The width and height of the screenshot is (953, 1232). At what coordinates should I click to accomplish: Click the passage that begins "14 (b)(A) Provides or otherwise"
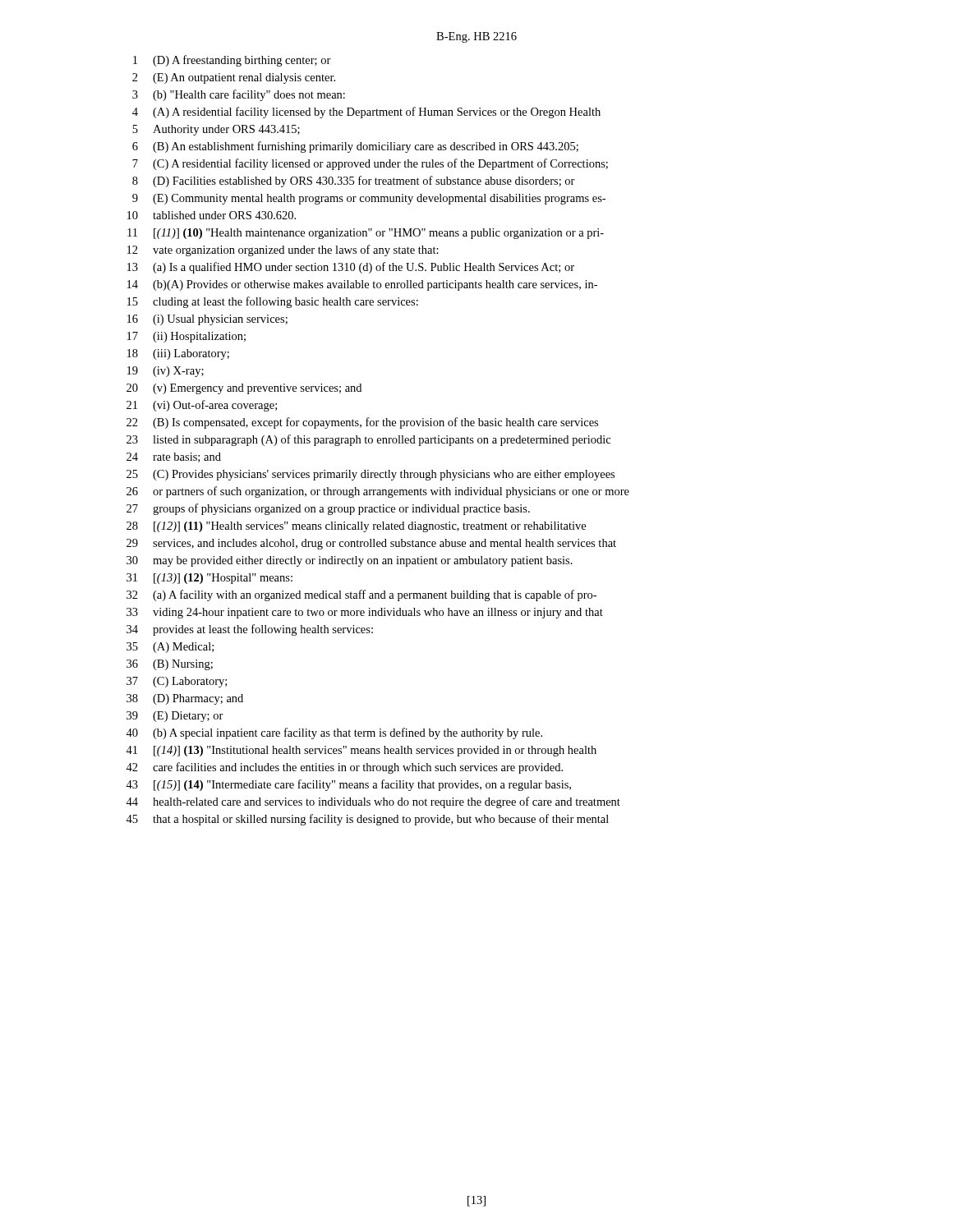[x=485, y=285]
